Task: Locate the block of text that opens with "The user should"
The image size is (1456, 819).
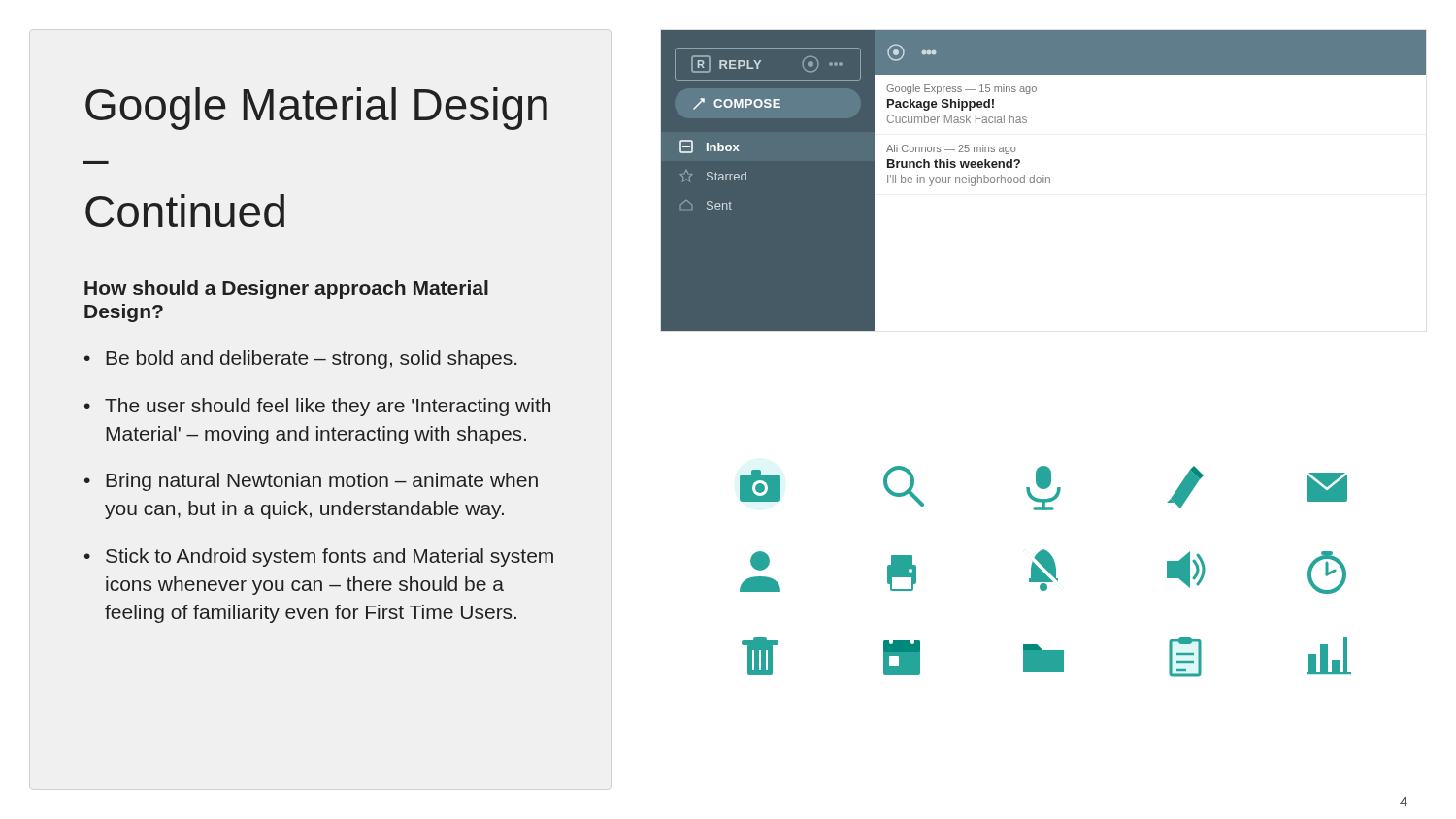Action: (x=328, y=419)
